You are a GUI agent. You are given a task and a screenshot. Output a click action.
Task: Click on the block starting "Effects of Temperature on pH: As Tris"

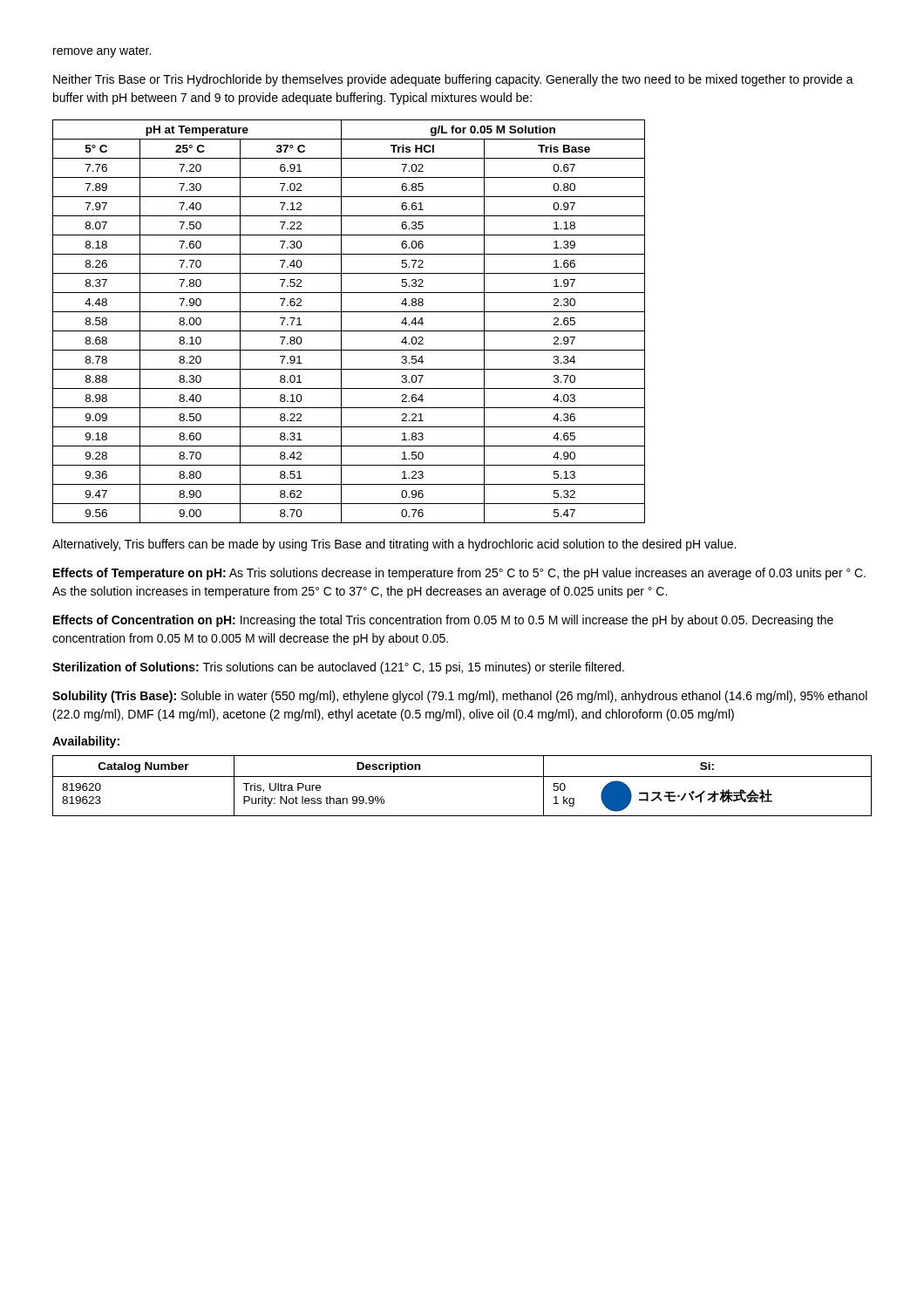pyautogui.click(x=459, y=582)
